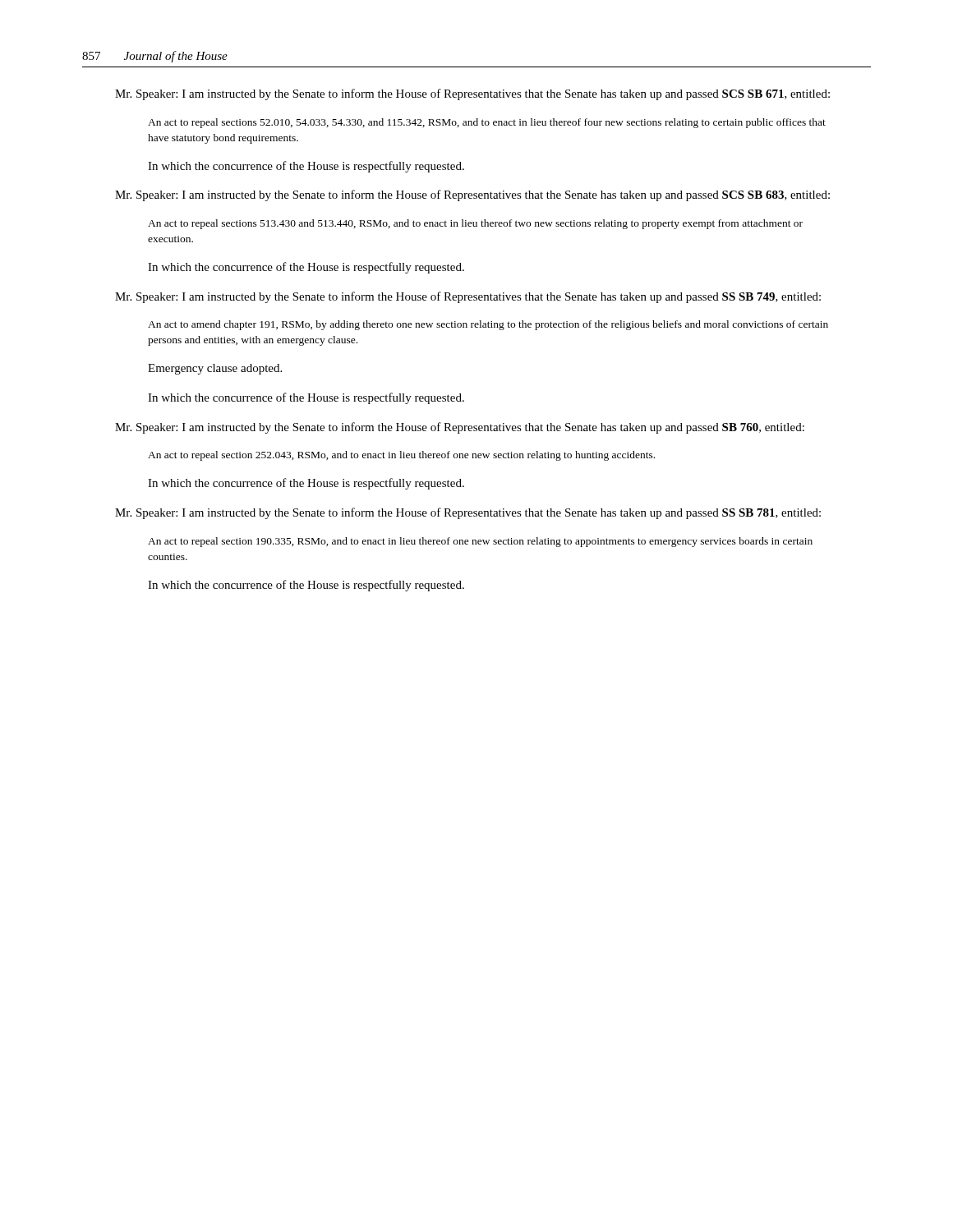This screenshot has height=1232, width=953.
Task: Navigate to the element starting "An act to repeal sections 52.010, 54.033, 54.330,"
Action: point(487,129)
